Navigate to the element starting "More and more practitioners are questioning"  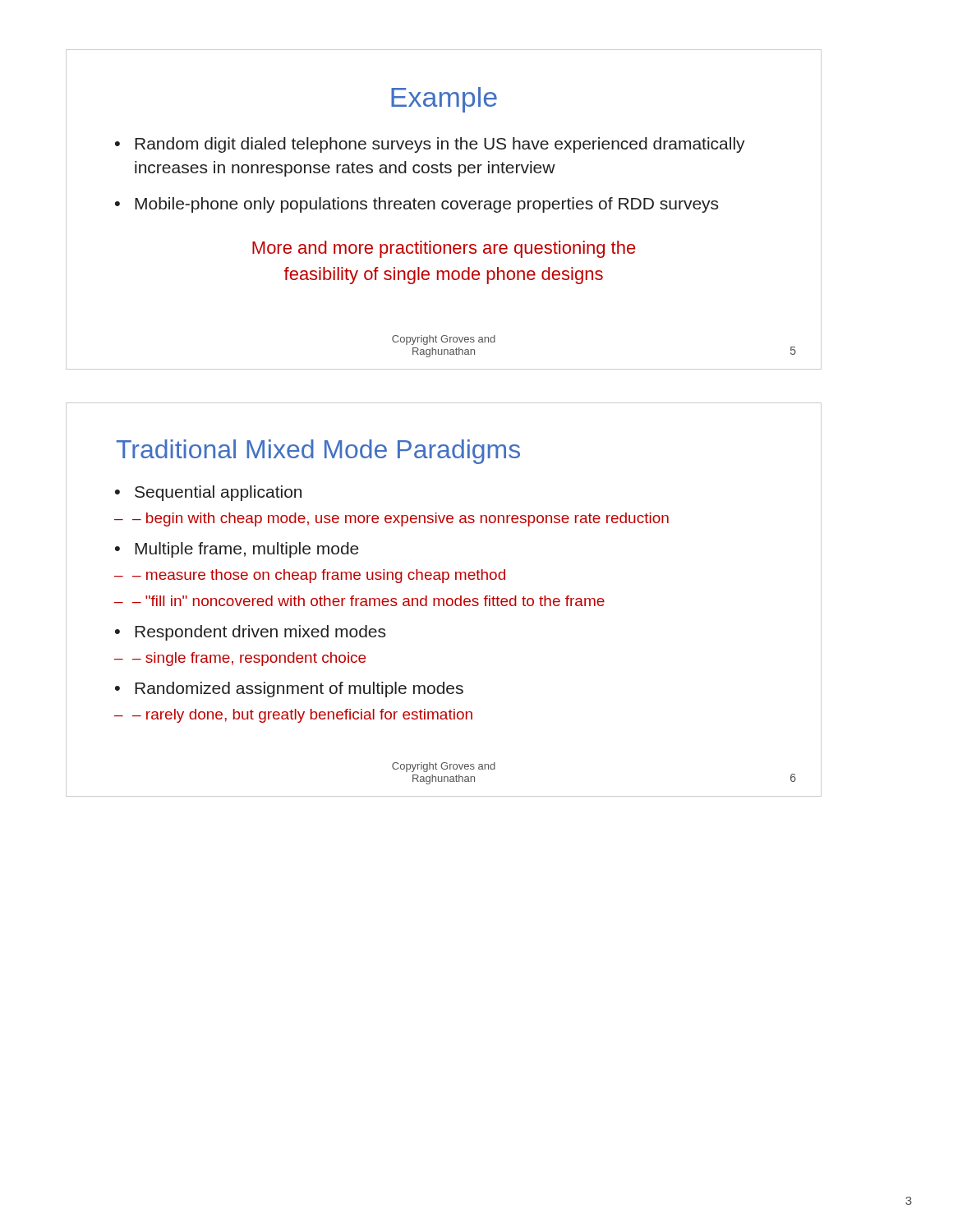point(444,261)
